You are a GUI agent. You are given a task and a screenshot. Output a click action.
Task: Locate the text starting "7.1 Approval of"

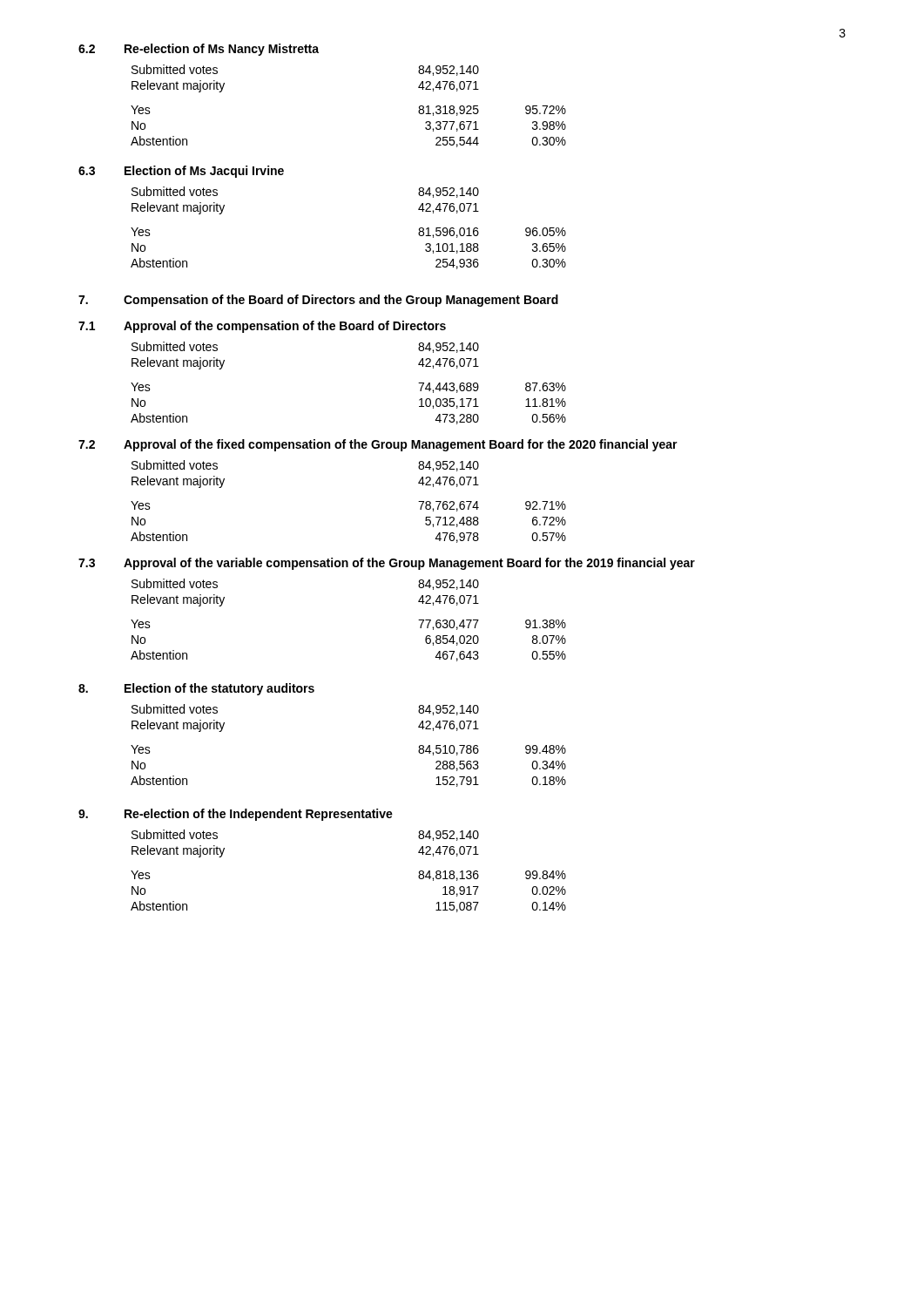[x=262, y=326]
